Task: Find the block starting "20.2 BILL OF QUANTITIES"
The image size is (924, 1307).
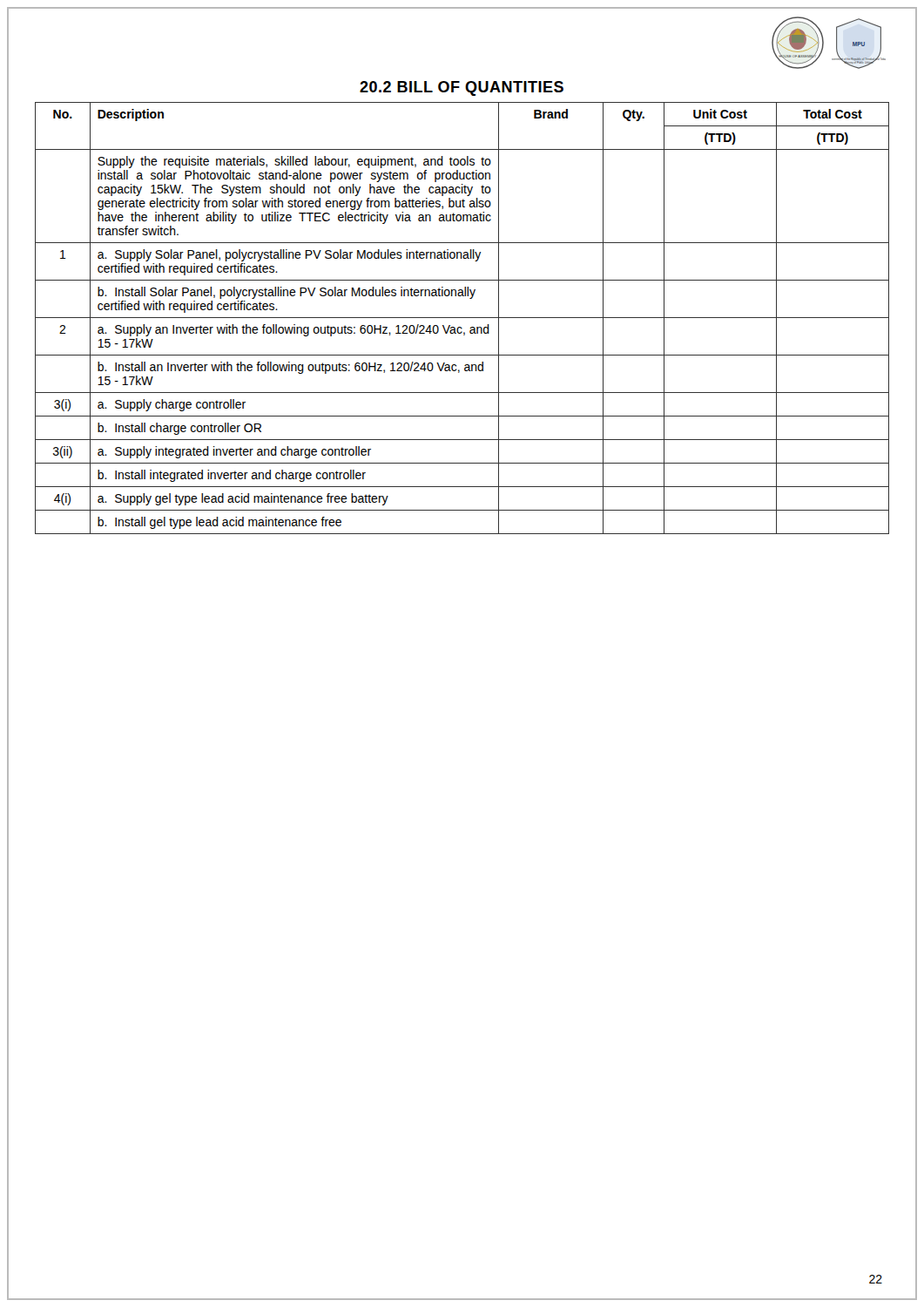Action: pos(462,87)
